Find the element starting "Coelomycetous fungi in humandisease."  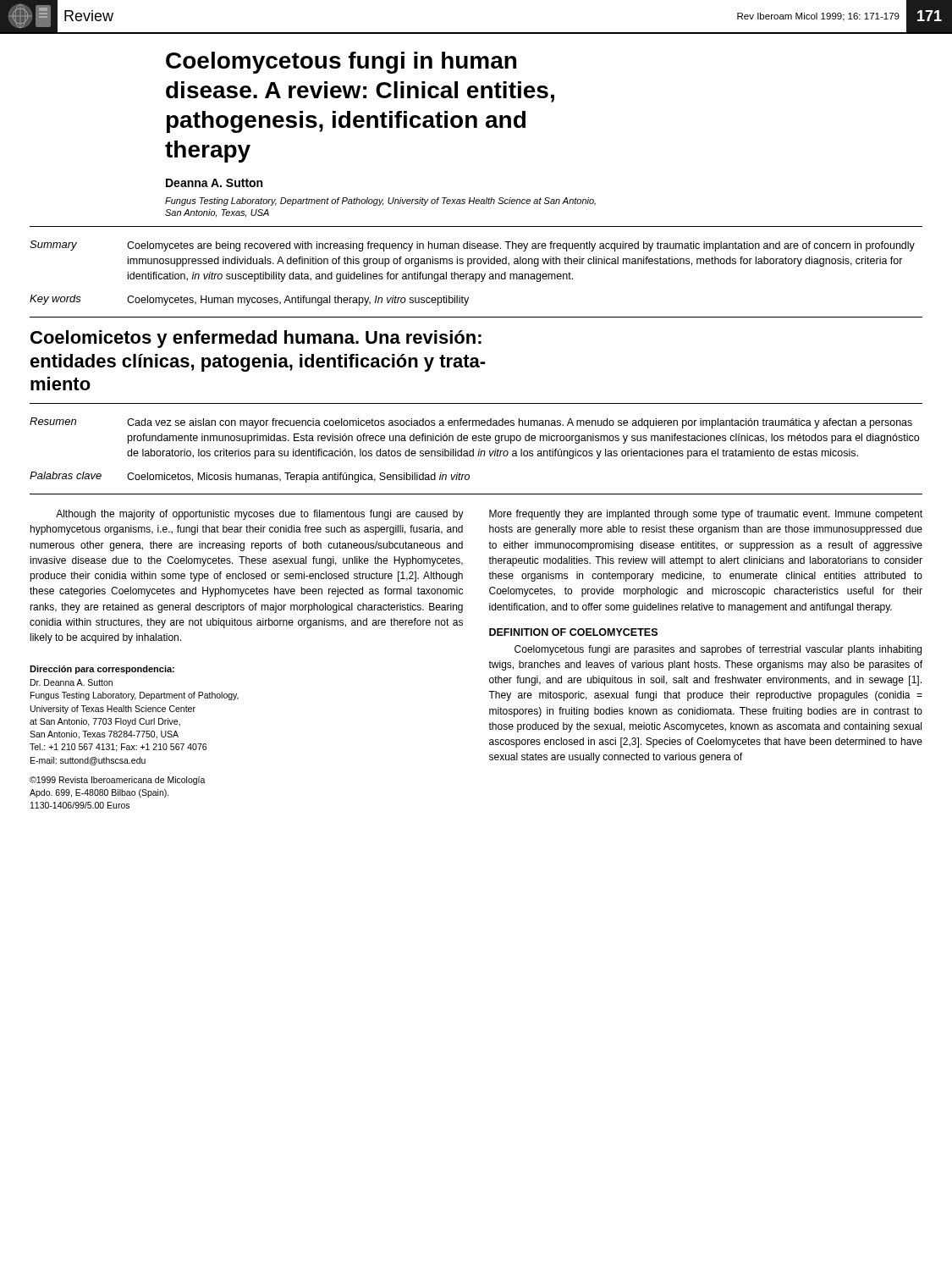544,105
